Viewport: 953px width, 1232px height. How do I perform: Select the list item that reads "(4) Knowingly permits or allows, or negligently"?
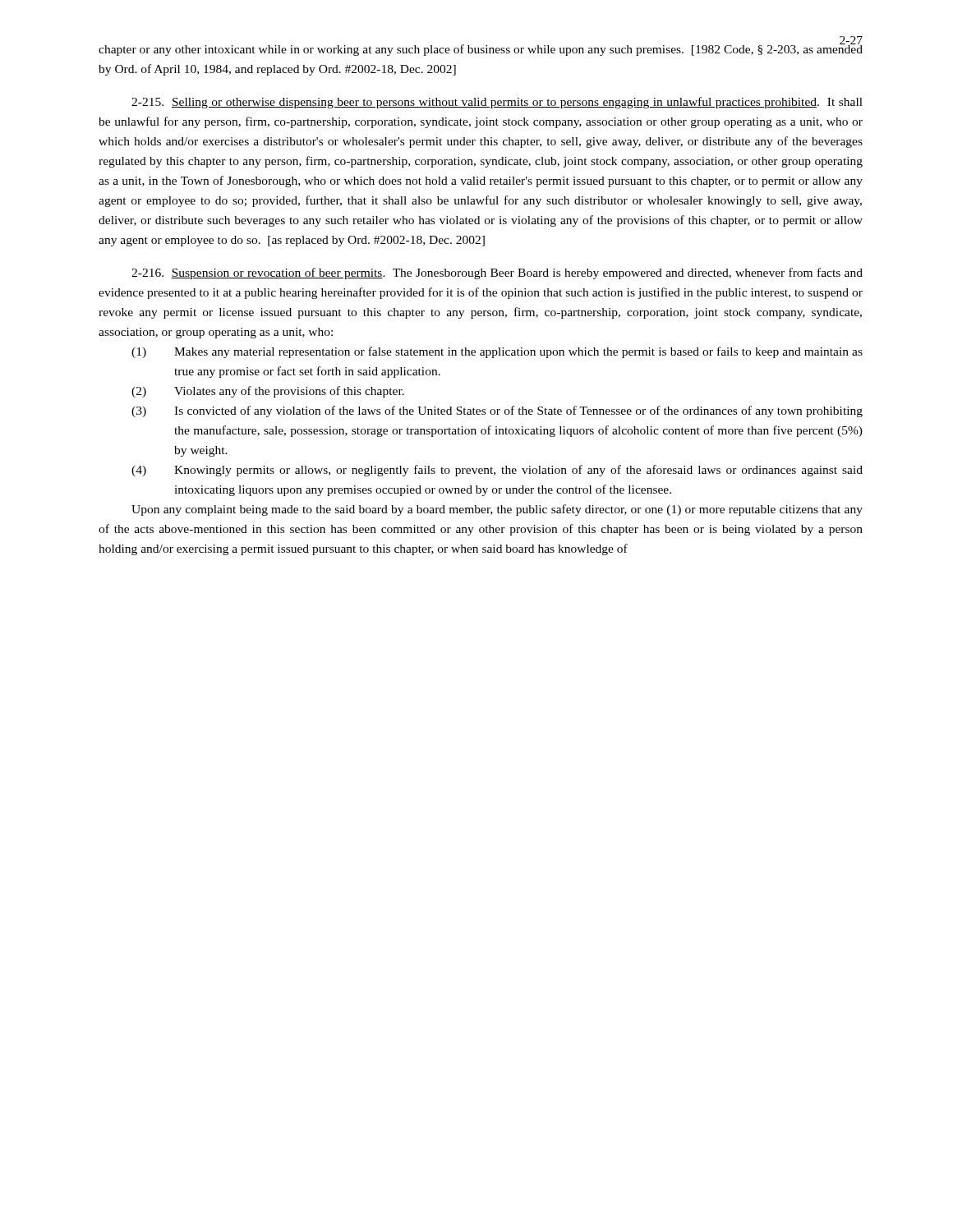481,480
